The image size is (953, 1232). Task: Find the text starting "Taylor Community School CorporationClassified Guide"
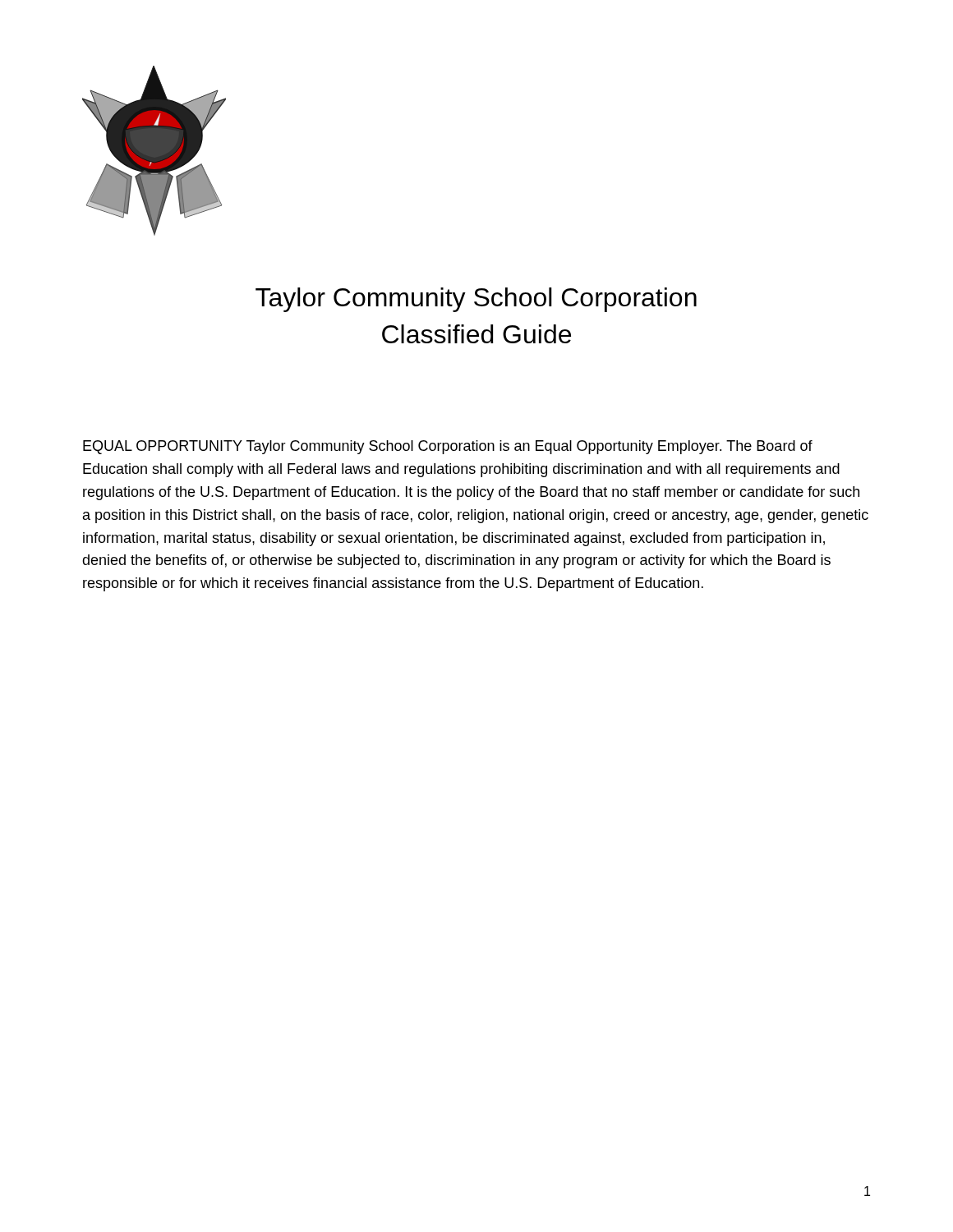pyautogui.click(x=476, y=316)
